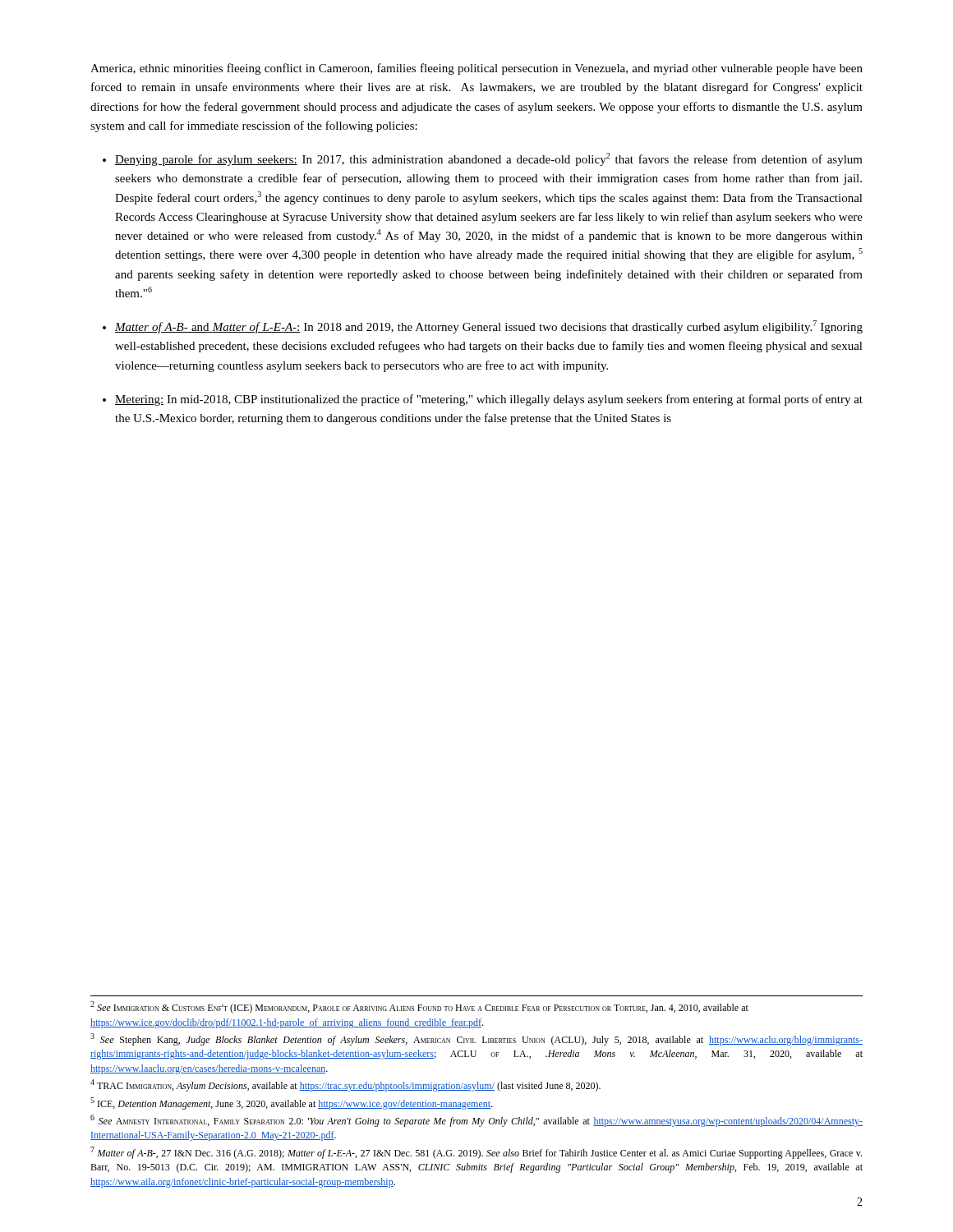Navigate to the passage starting "7 Matter of A-B-, 27 I&N Dec."
The image size is (953, 1232).
click(476, 1167)
